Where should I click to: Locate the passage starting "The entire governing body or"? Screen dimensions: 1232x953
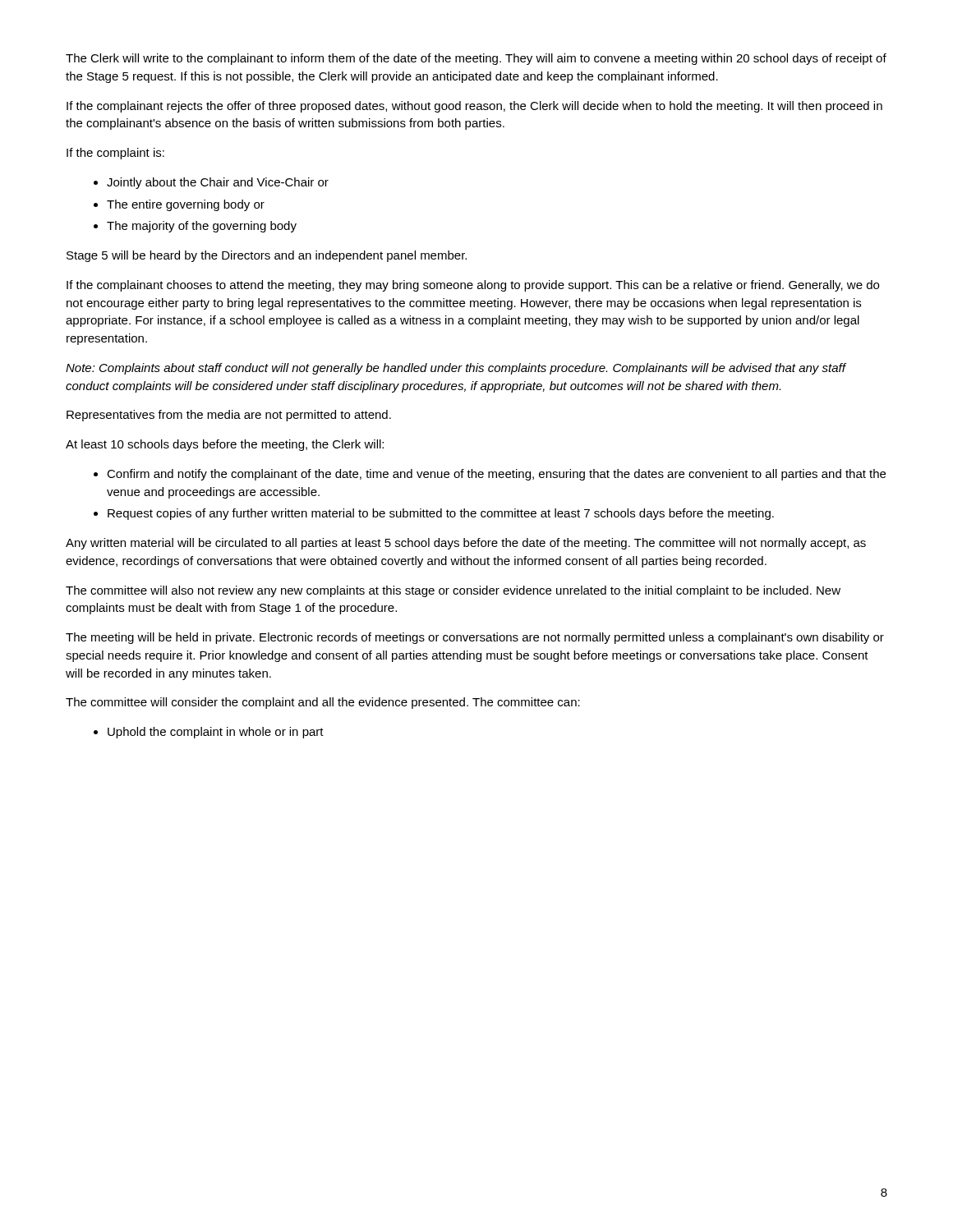click(x=186, y=204)
